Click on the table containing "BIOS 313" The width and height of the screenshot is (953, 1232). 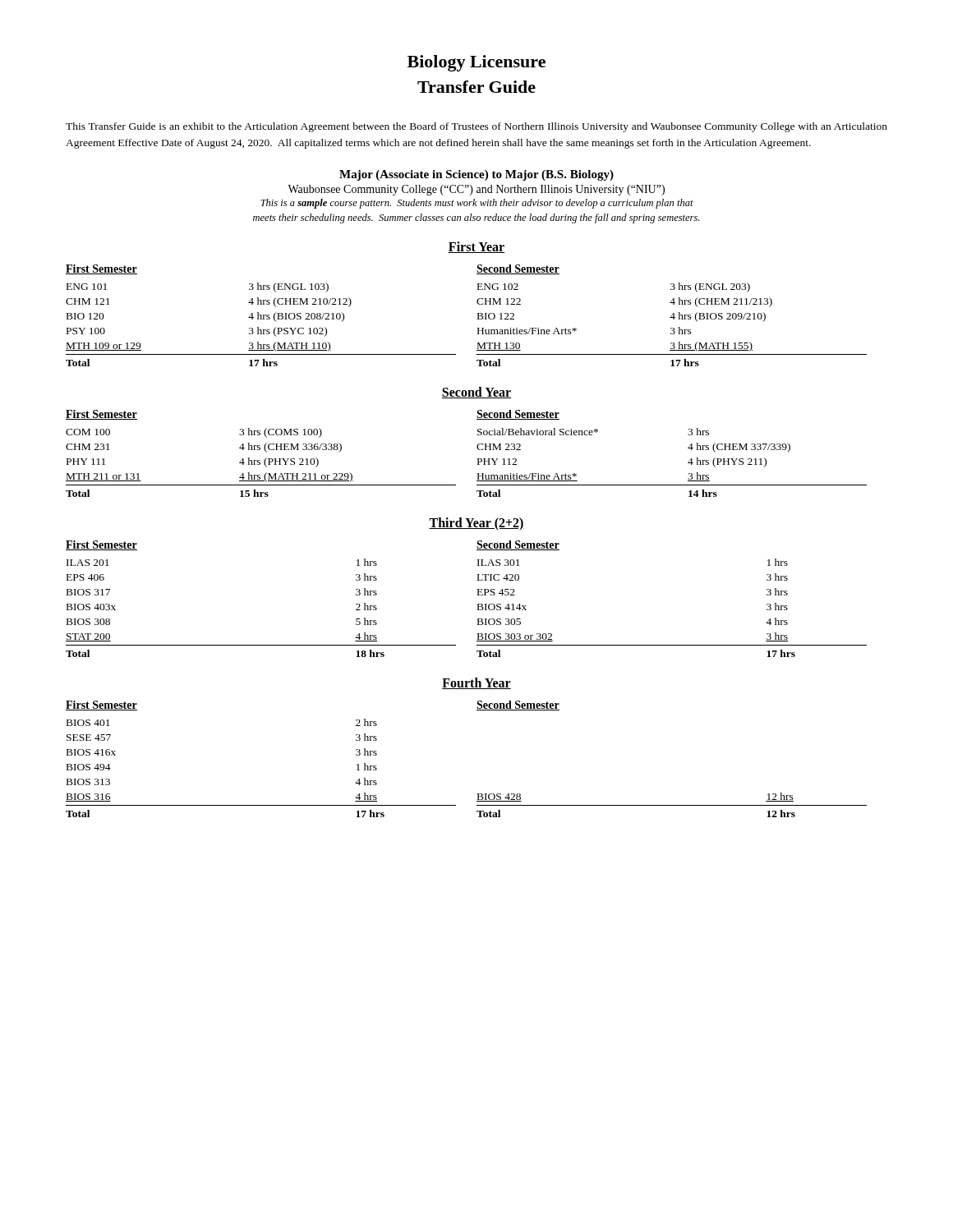(x=476, y=760)
